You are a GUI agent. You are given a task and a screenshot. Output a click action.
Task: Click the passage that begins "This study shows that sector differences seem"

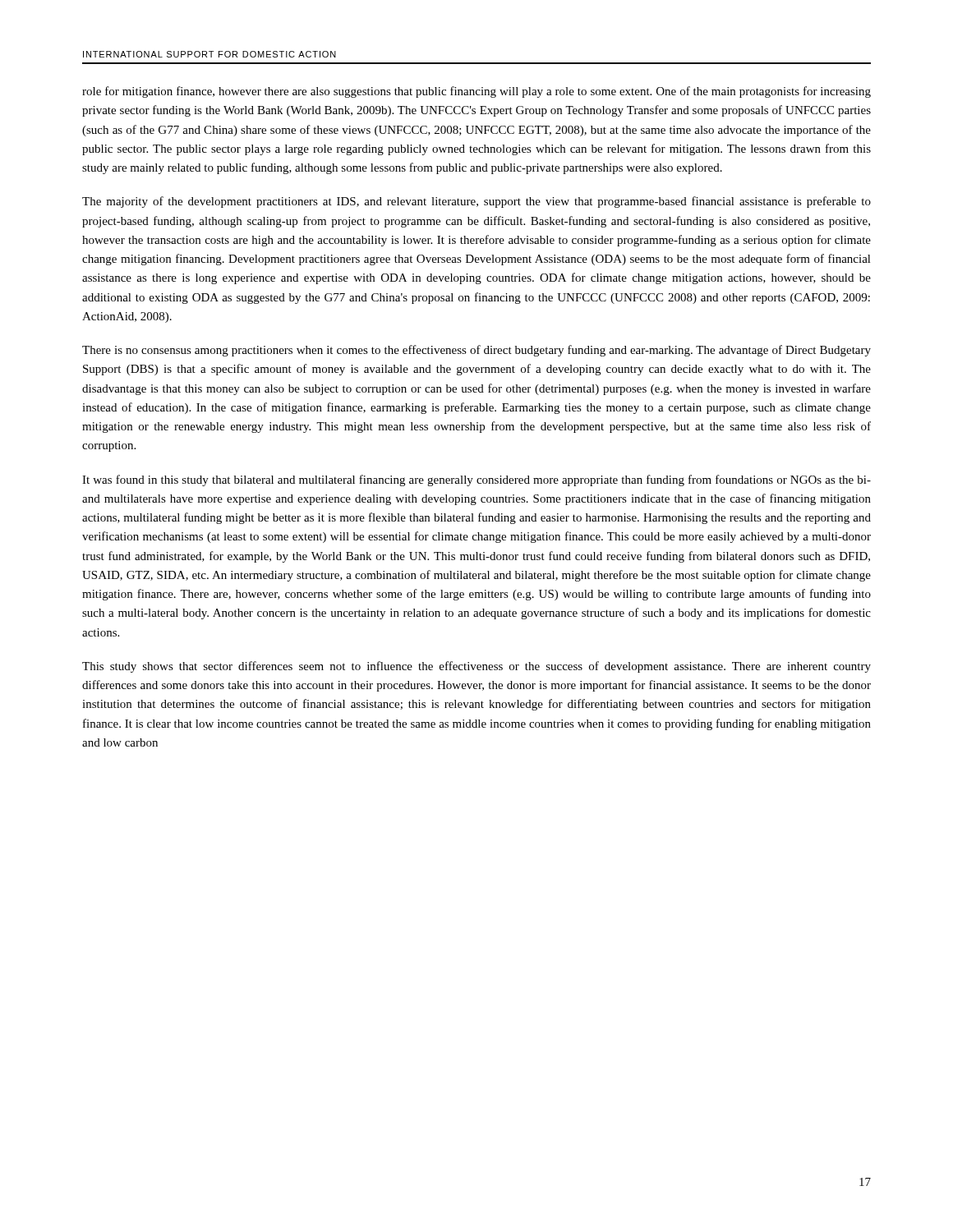[x=476, y=704]
